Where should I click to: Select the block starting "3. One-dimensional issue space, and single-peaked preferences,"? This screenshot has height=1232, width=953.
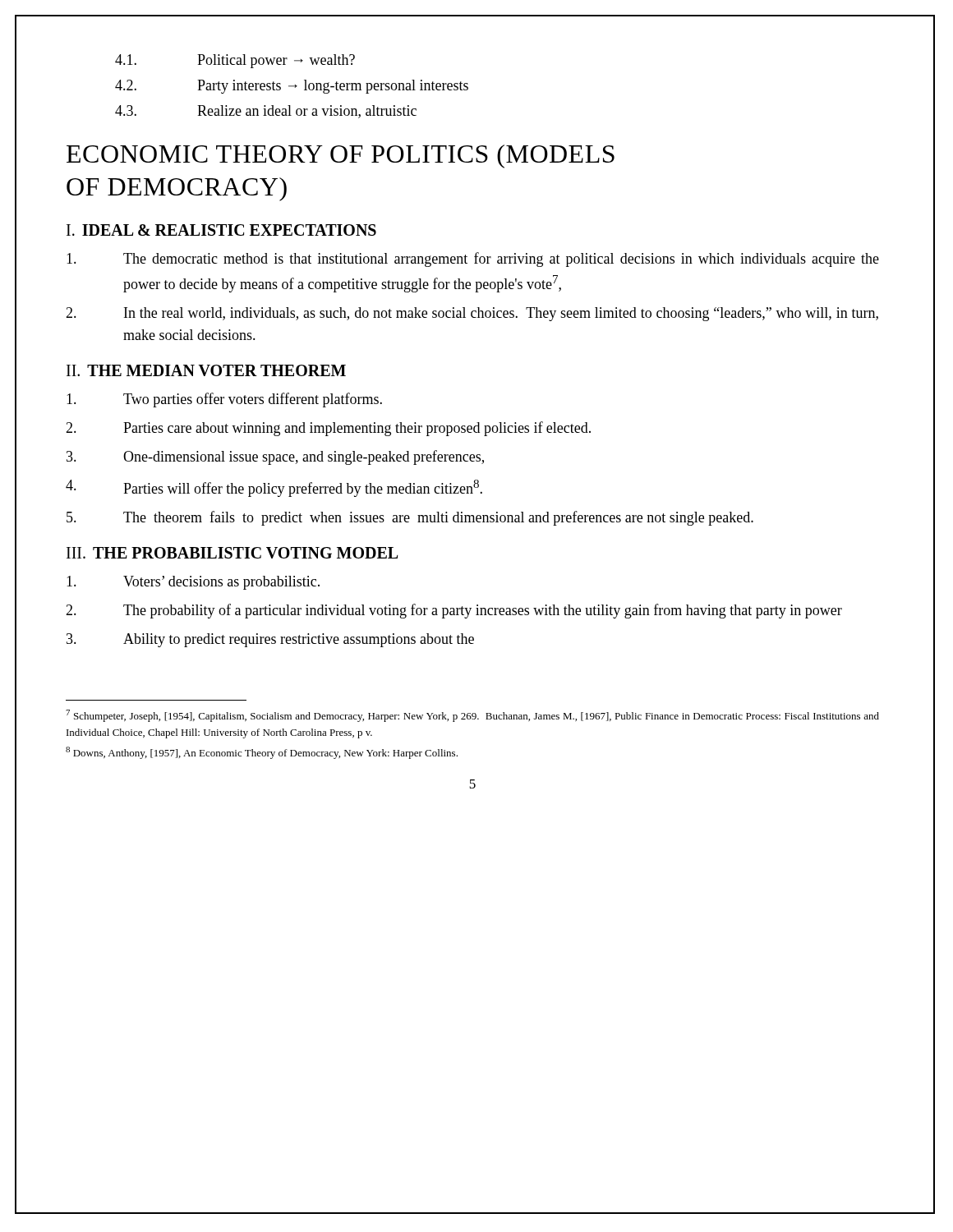(472, 457)
